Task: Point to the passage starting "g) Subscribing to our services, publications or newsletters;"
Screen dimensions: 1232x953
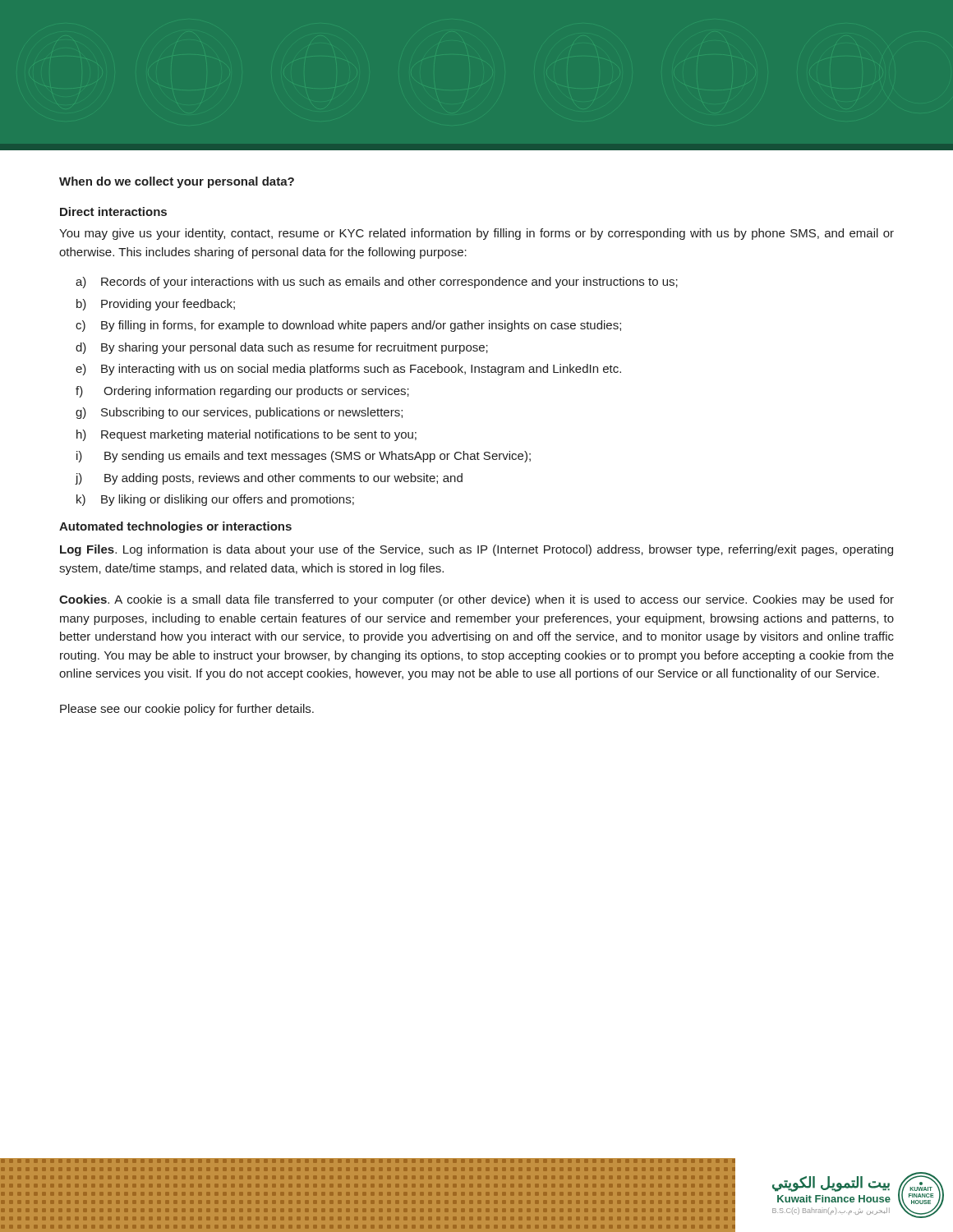Action: [x=239, y=413]
